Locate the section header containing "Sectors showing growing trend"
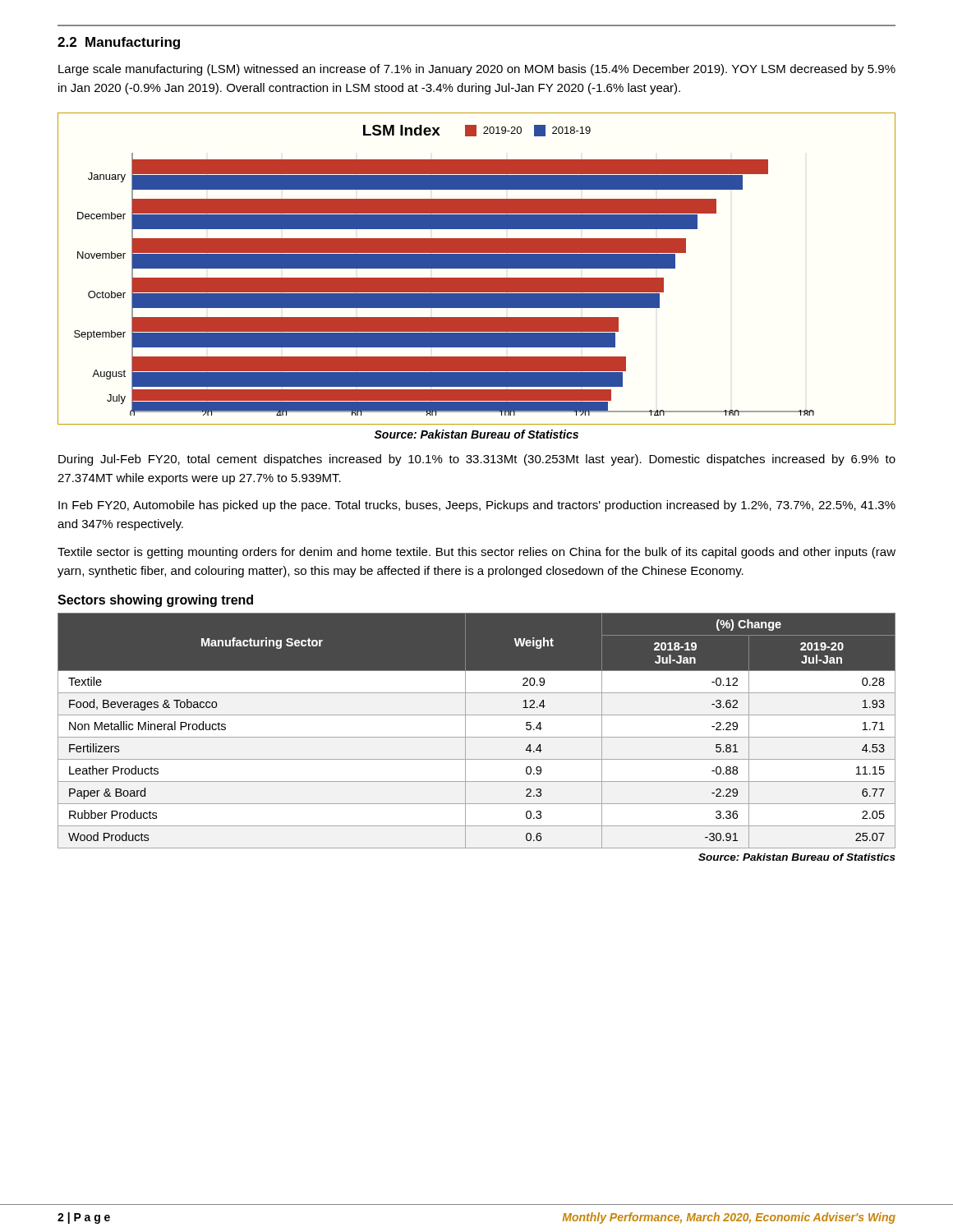 [156, 600]
